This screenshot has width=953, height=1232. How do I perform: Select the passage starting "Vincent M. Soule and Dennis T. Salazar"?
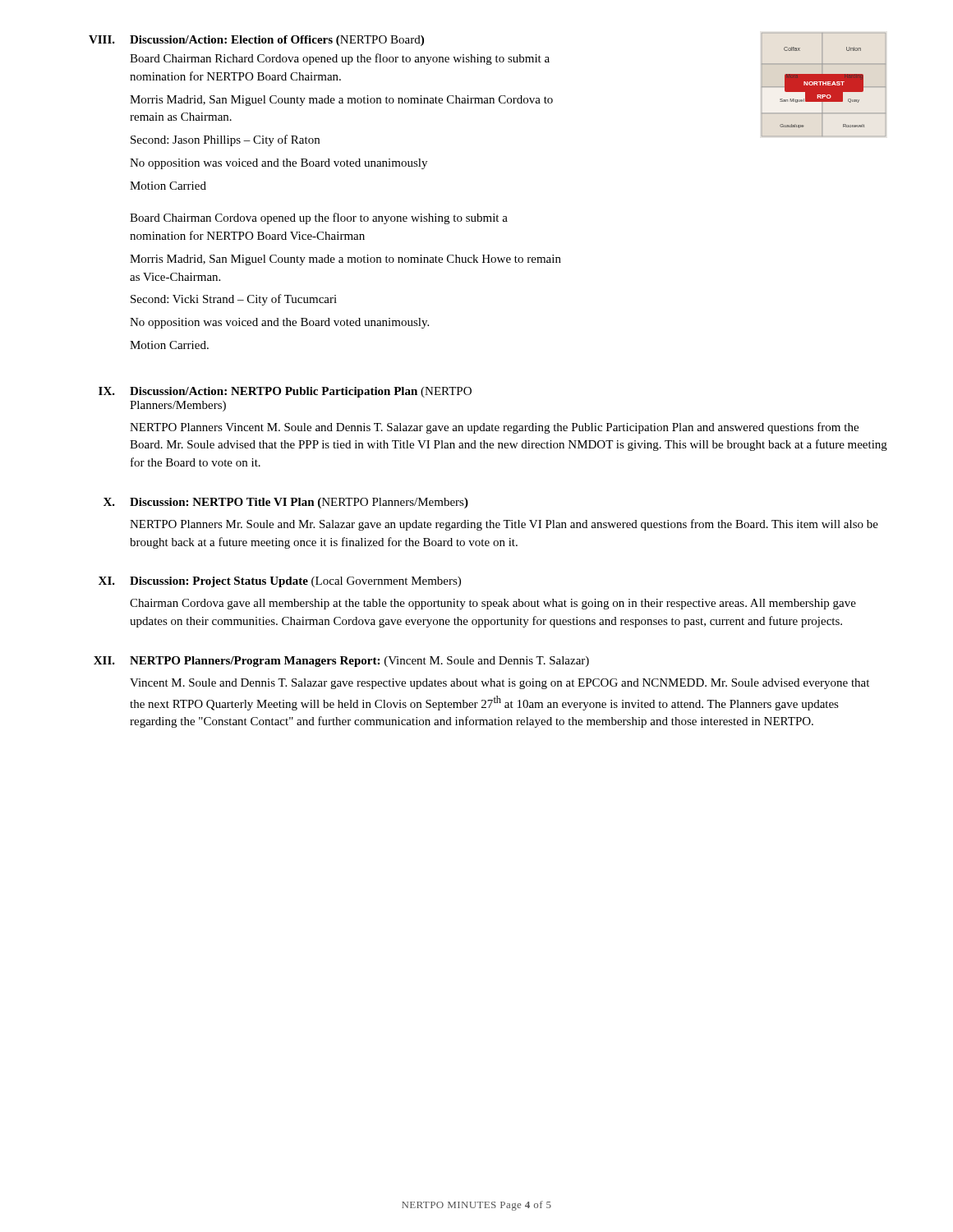[509, 703]
